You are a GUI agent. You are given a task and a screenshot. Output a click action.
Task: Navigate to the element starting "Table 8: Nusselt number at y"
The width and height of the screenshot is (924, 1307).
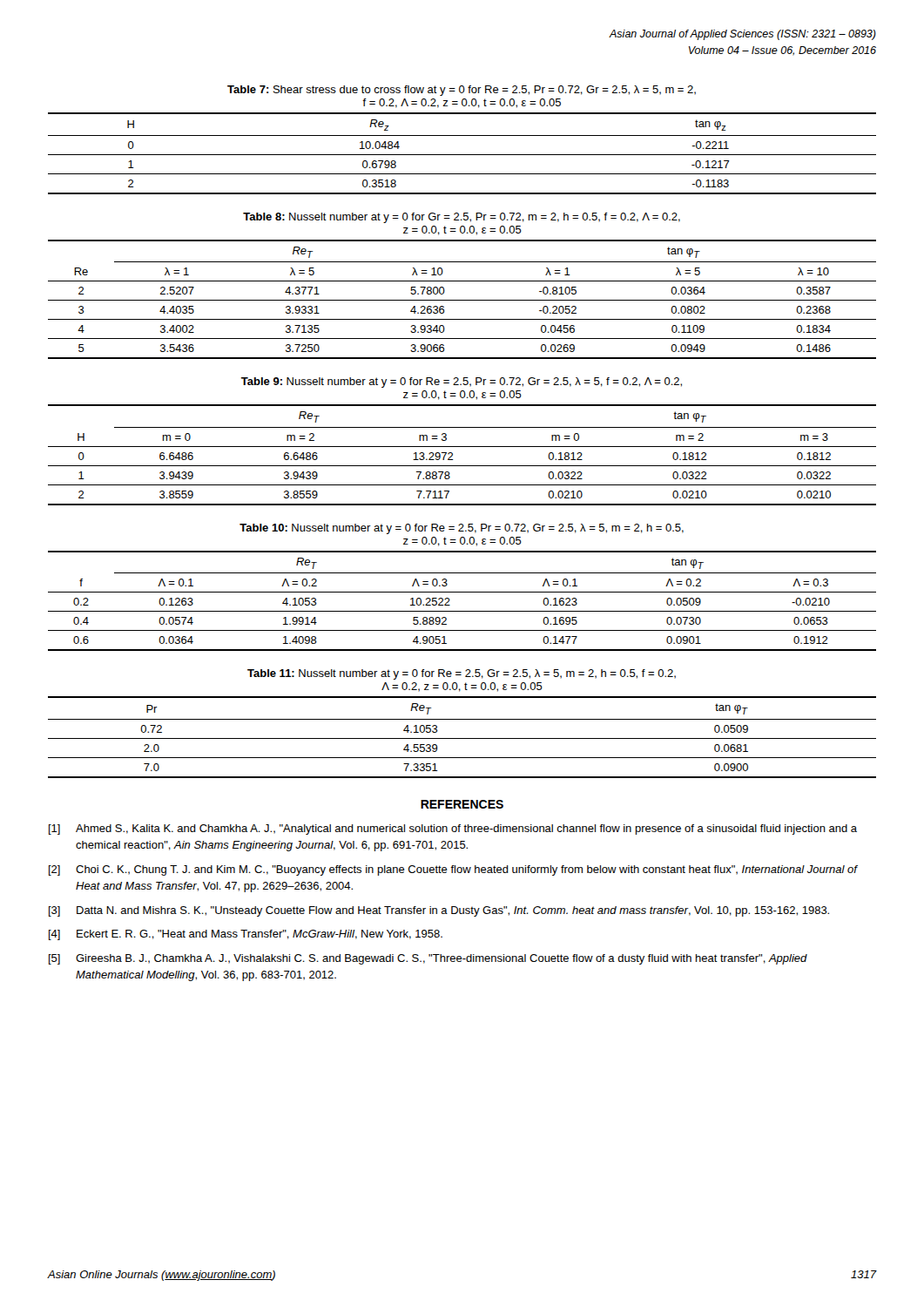tap(462, 223)
